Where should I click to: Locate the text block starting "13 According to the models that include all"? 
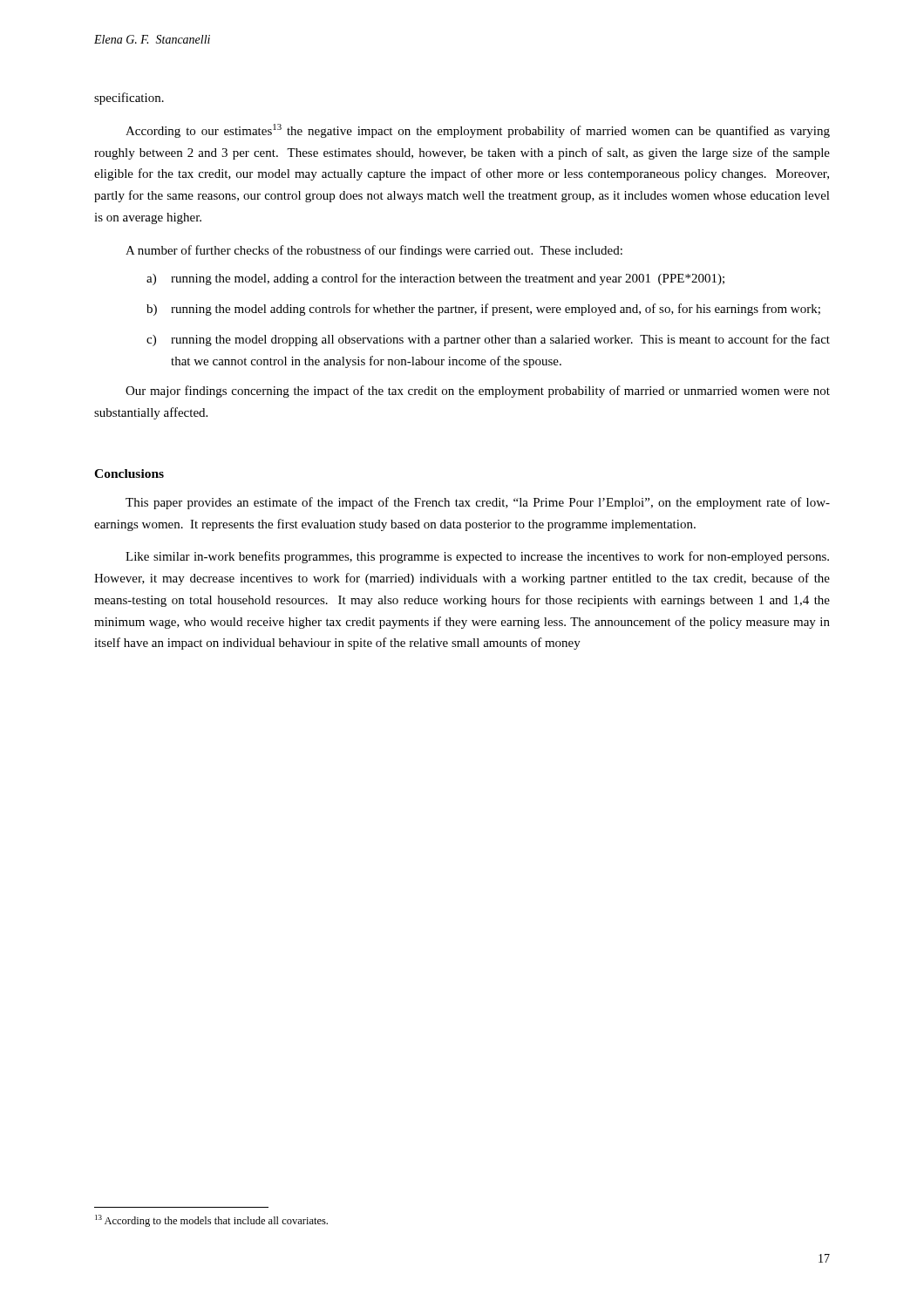pyautogui.click(x=211, y=1220)
